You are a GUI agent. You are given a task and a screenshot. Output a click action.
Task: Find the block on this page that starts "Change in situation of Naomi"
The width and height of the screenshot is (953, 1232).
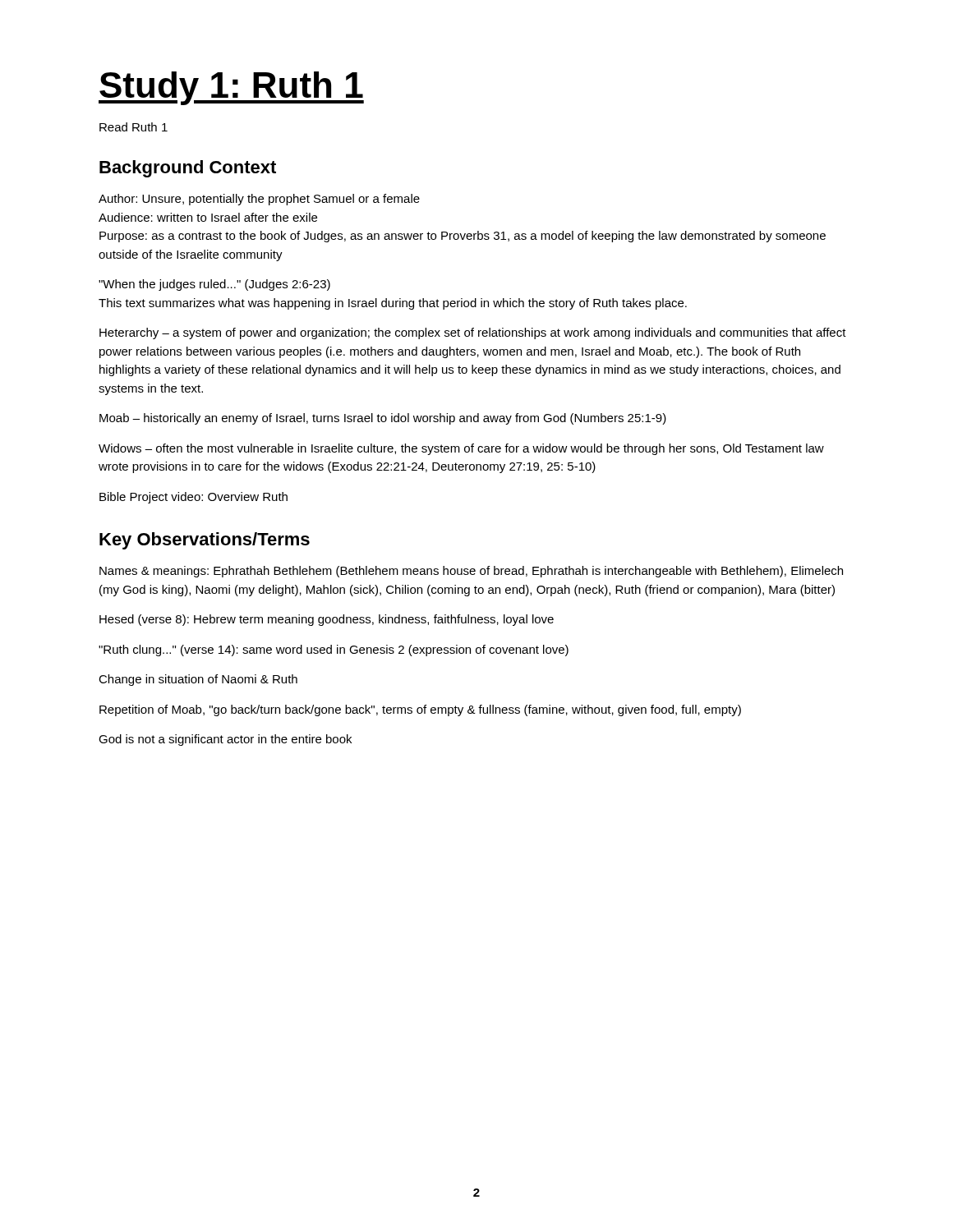coord(198,679)
